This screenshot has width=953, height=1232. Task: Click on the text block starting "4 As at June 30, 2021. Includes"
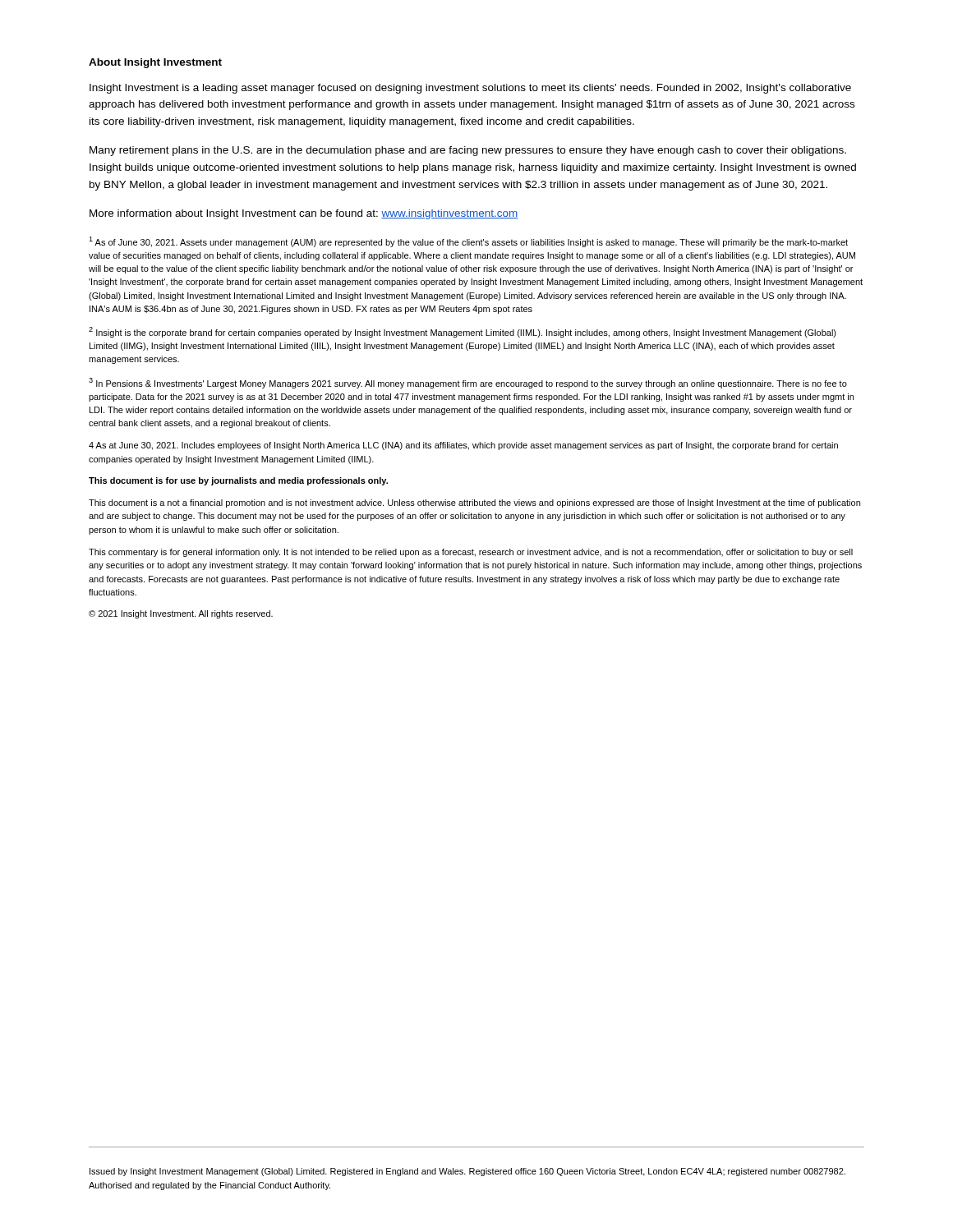tap(476, 452)
